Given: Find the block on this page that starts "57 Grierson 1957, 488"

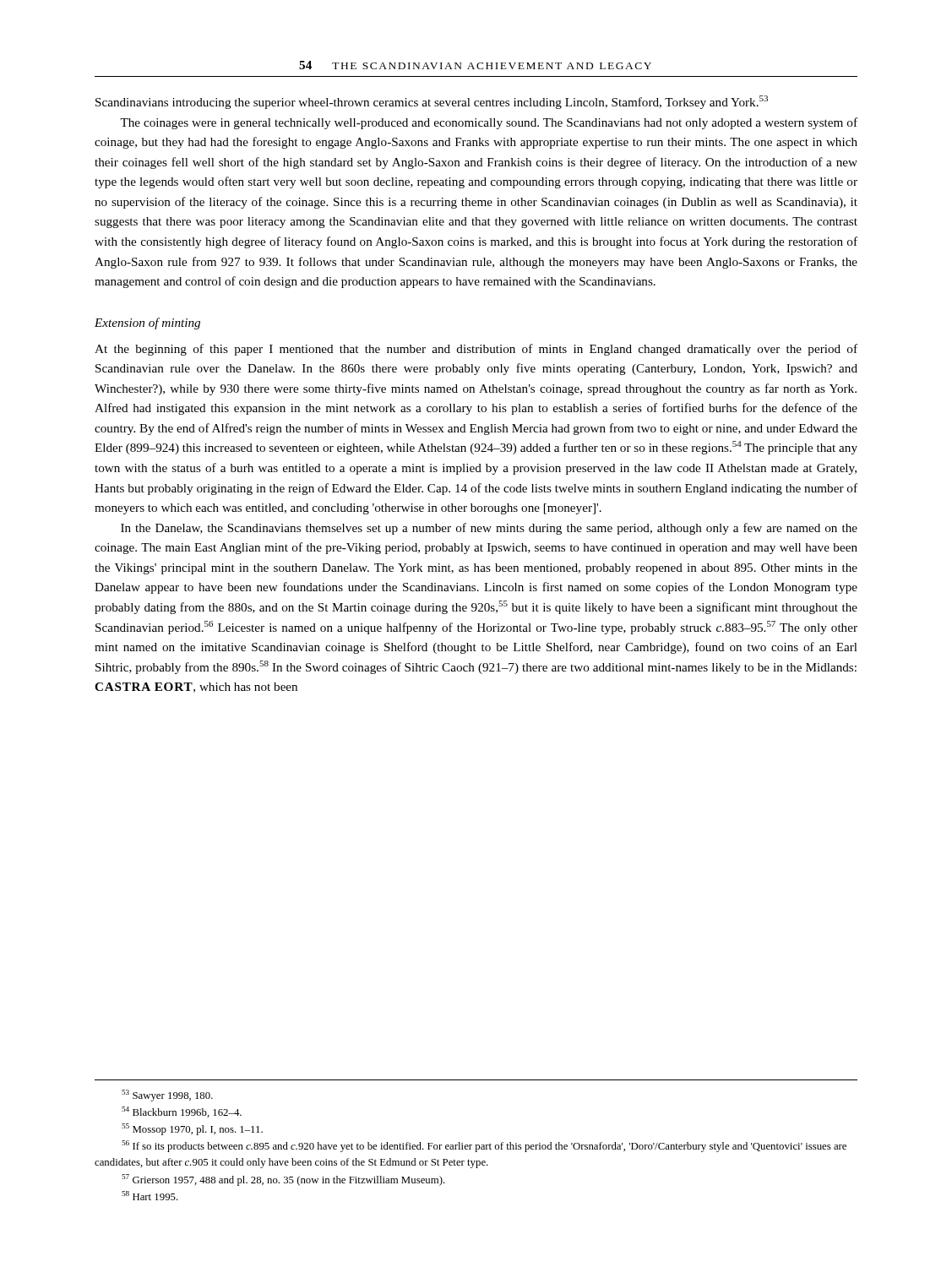Looking at the screenshot, I should [x=283, y=1179].
